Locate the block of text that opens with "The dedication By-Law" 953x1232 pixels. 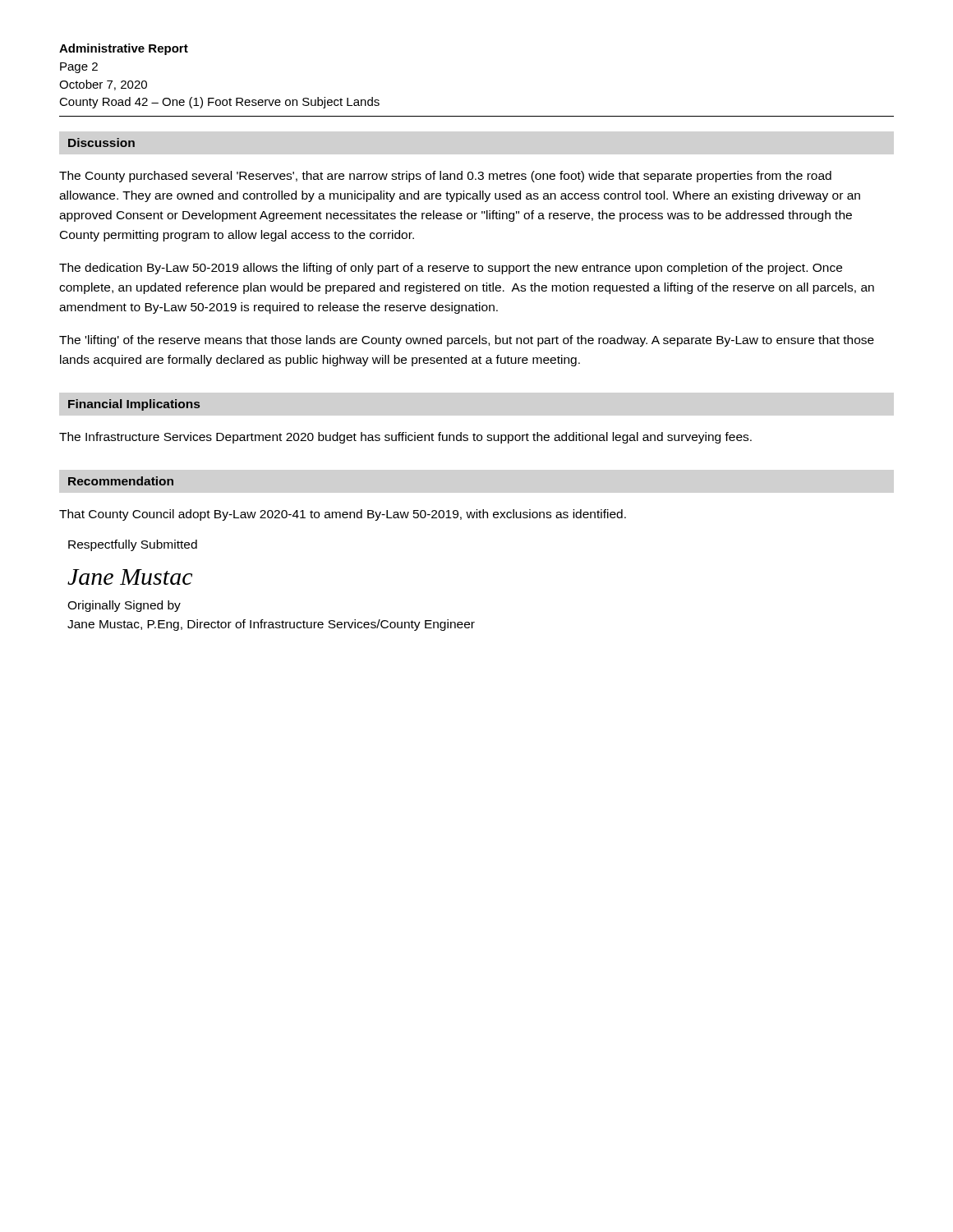point(467,287)
